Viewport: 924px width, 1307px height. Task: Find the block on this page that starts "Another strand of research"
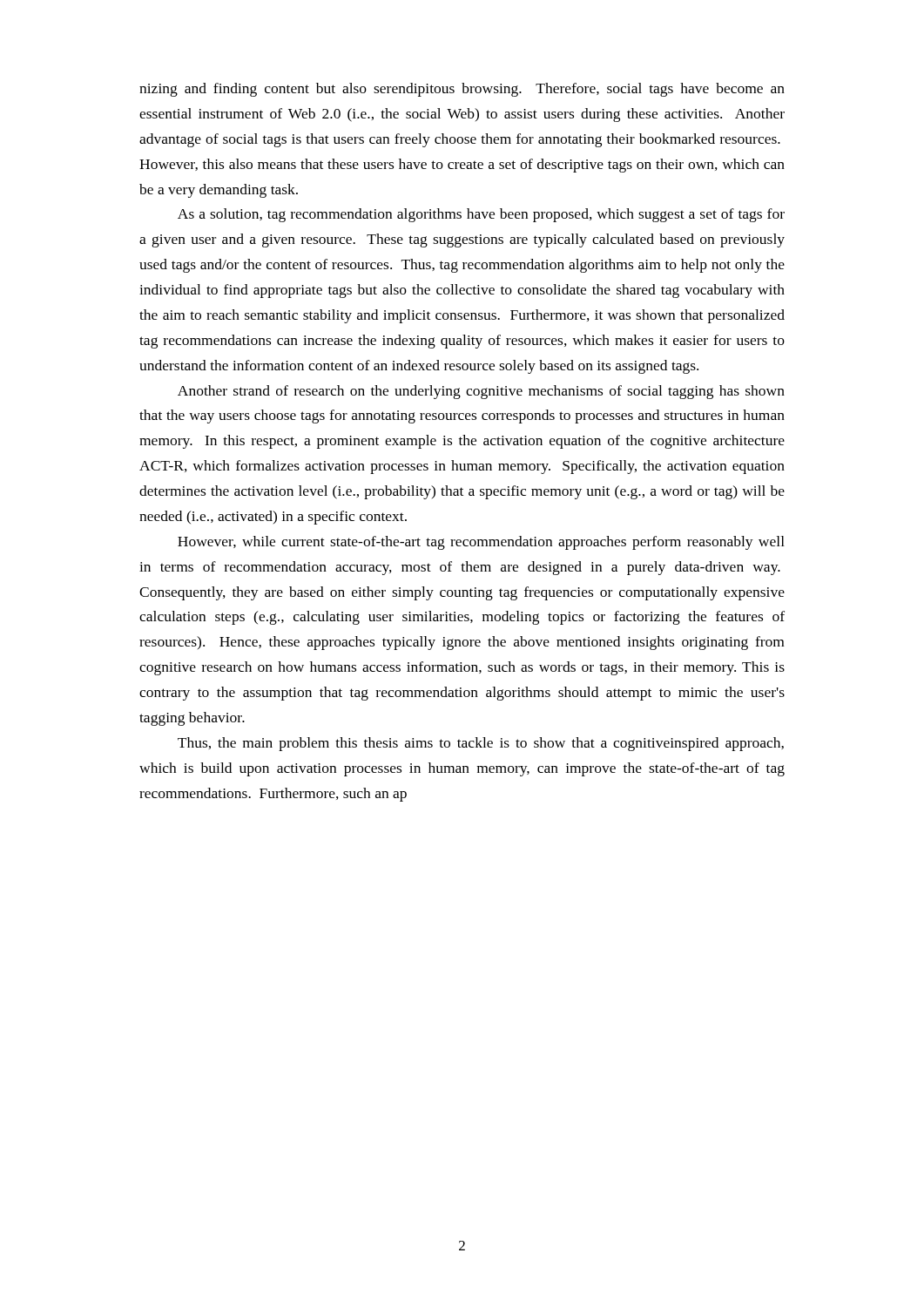[x=462, y=453]
